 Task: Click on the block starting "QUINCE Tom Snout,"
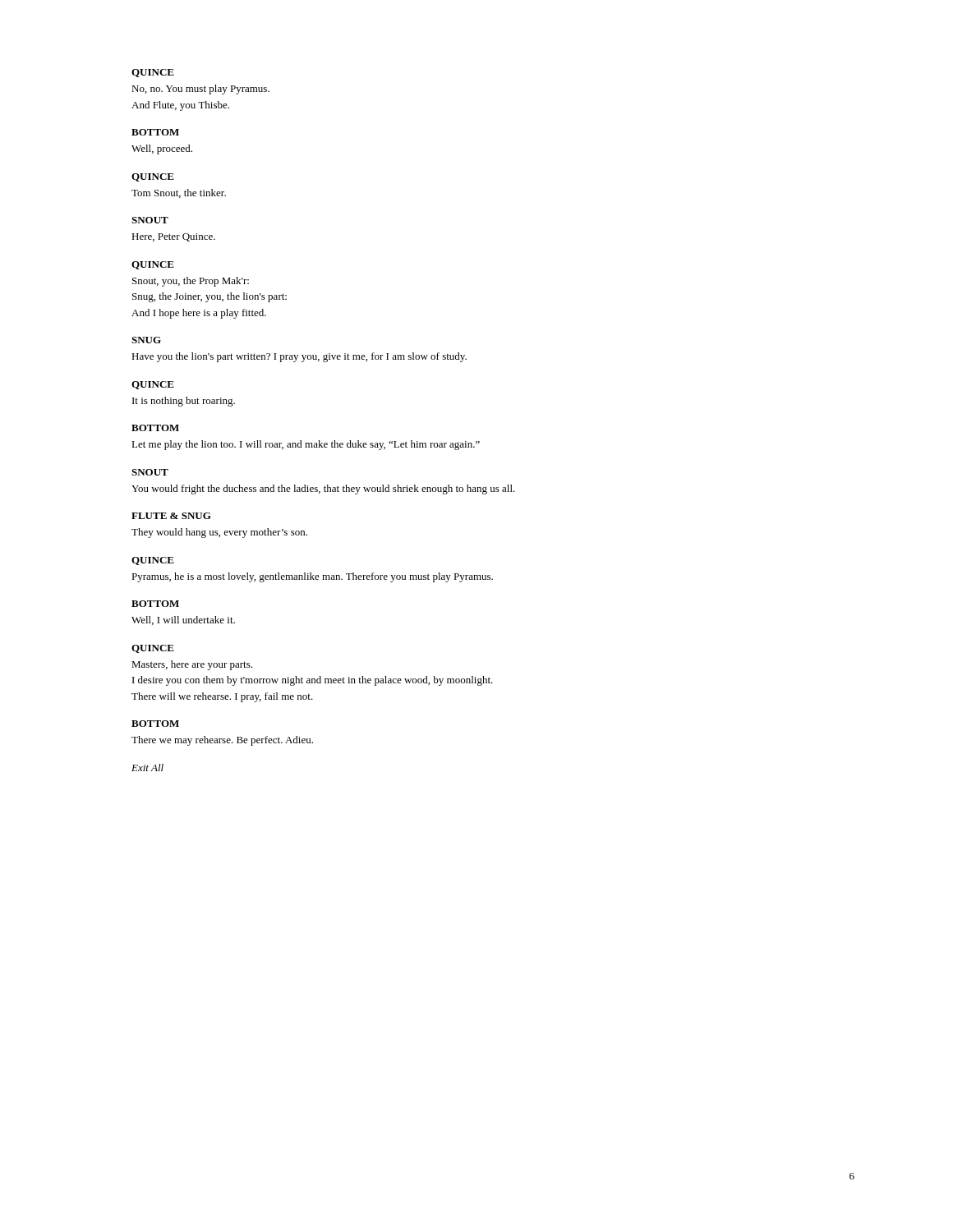pos(153,177)
